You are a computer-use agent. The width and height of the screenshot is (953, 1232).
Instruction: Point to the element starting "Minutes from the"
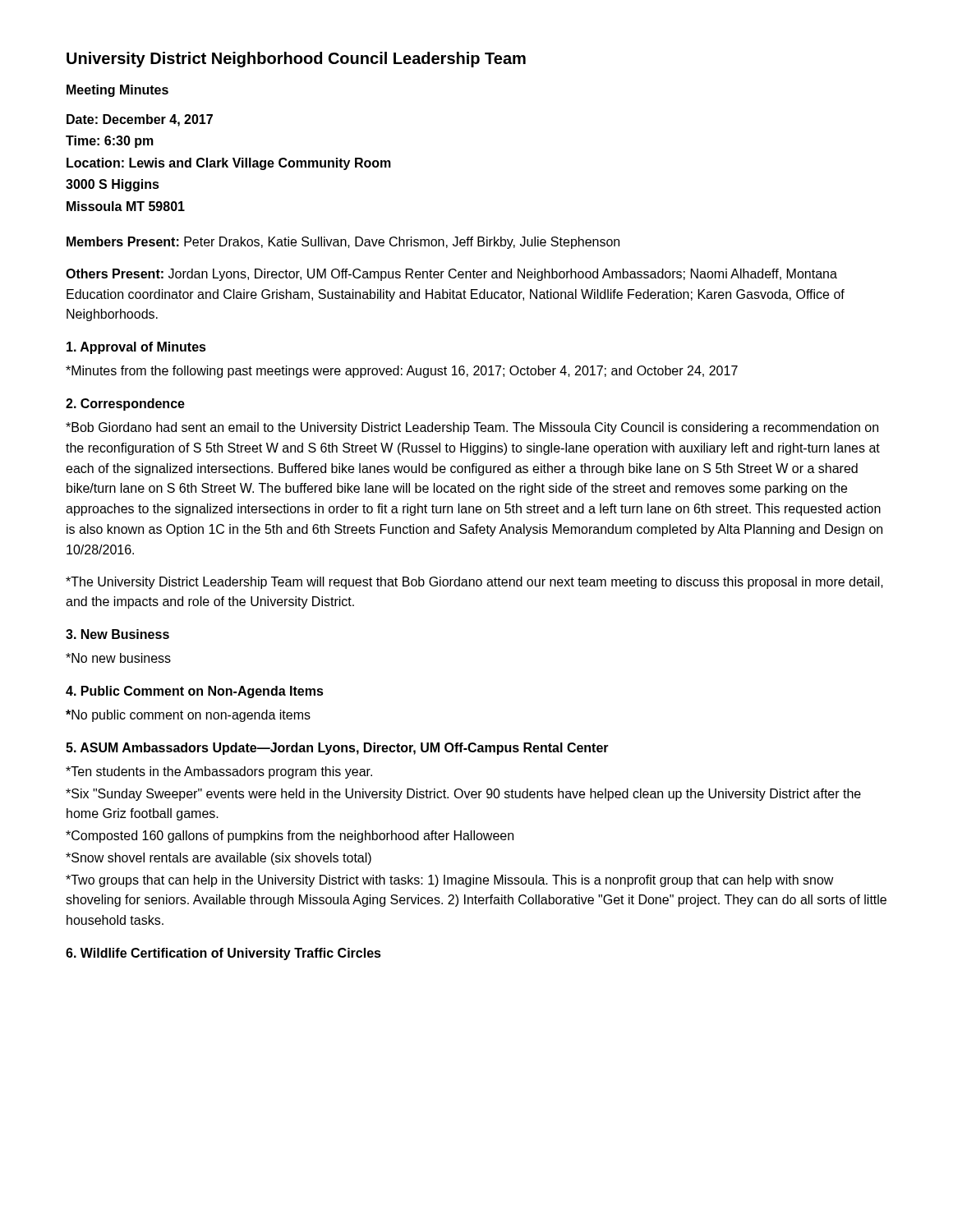pos(402,371)
